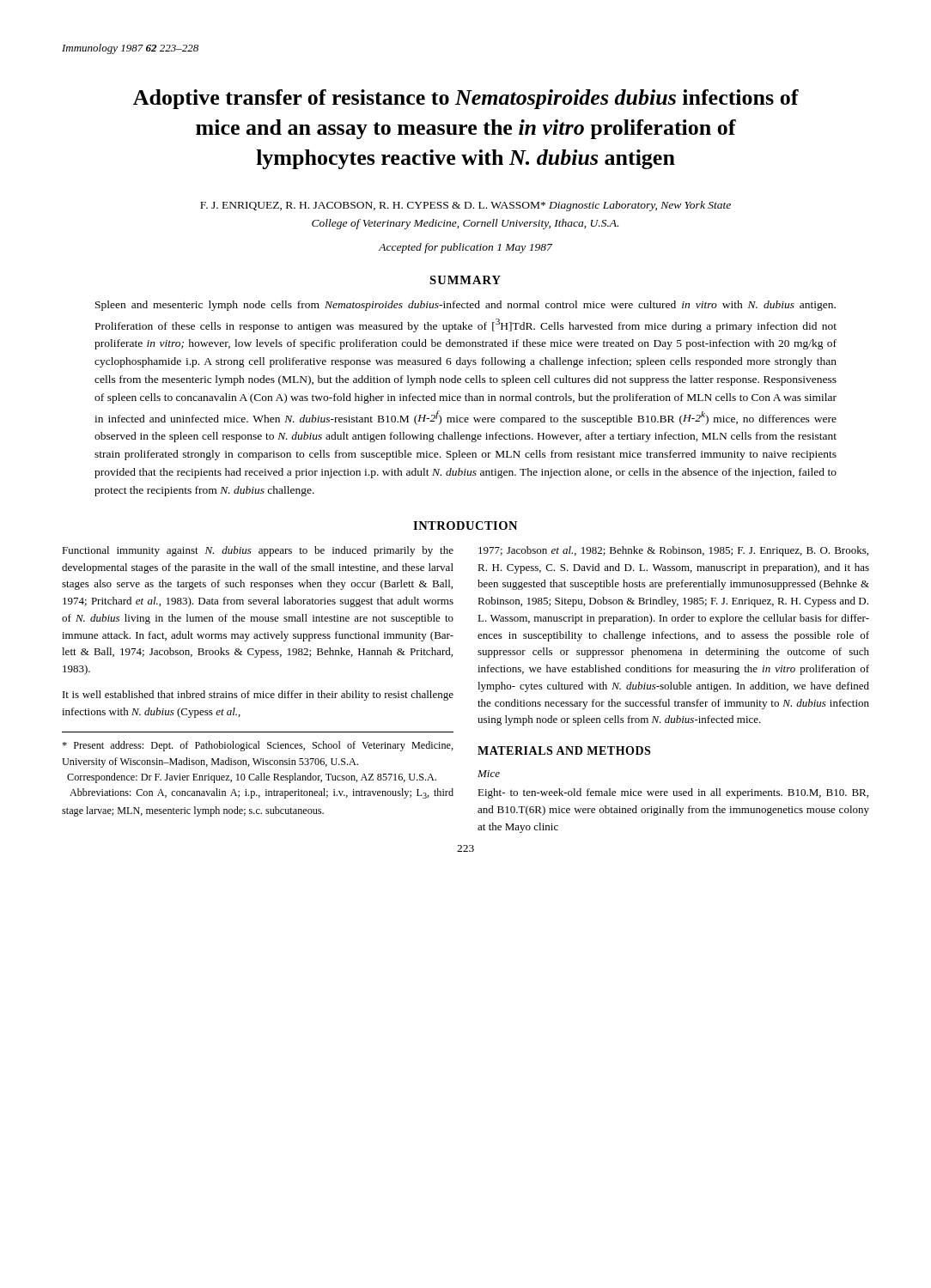This screenshot has height=1288, width=931.
Task: Point to the block beginning "Eight- to ten-week-old female"
Action: click(673, 809)
